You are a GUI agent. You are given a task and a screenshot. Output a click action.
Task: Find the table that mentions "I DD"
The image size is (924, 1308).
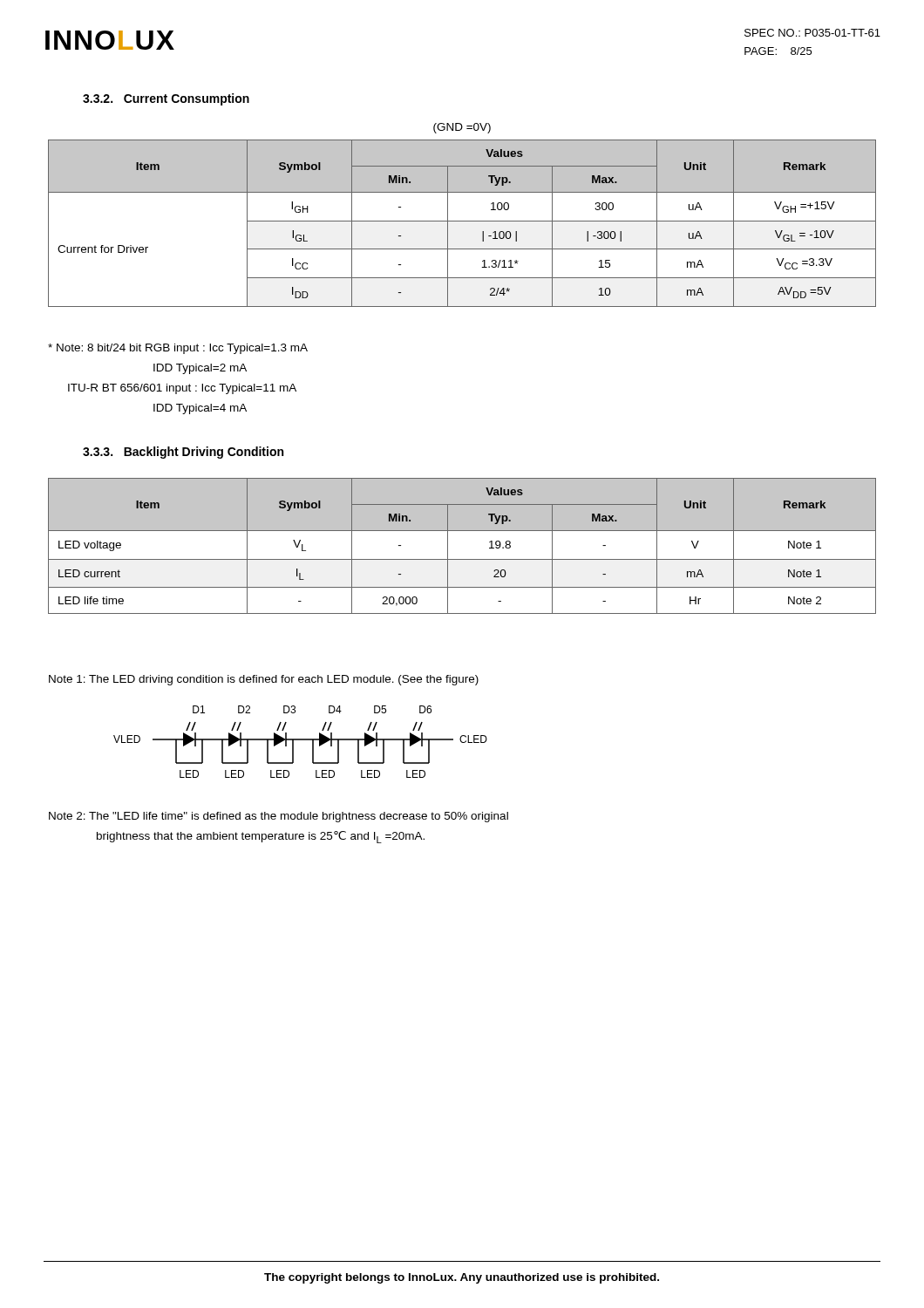coord(462,223)
